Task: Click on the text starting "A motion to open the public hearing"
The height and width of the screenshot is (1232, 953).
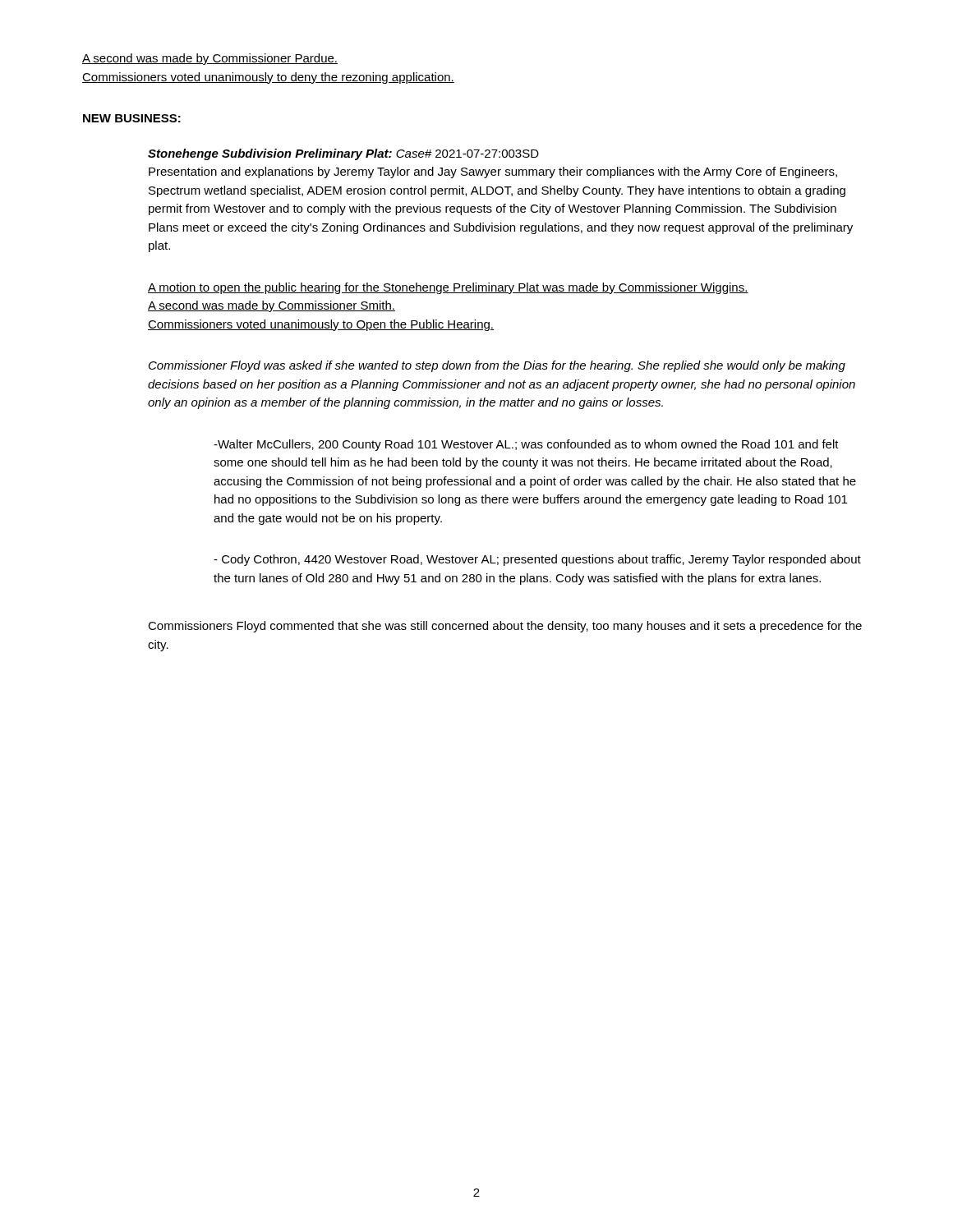Action: 448,288
